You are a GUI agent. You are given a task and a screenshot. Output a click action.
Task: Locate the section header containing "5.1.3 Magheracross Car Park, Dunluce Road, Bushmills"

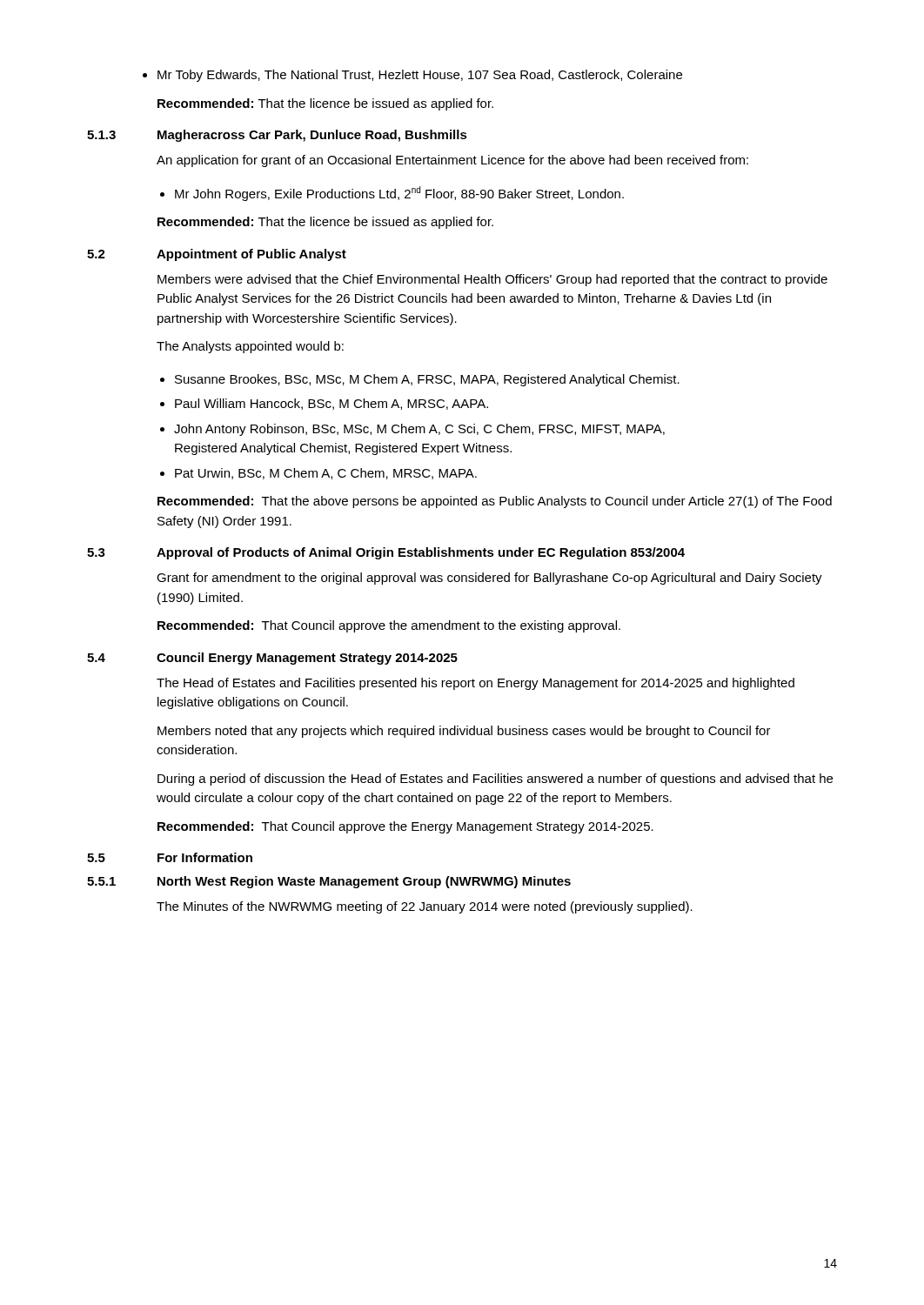point(277,134)
